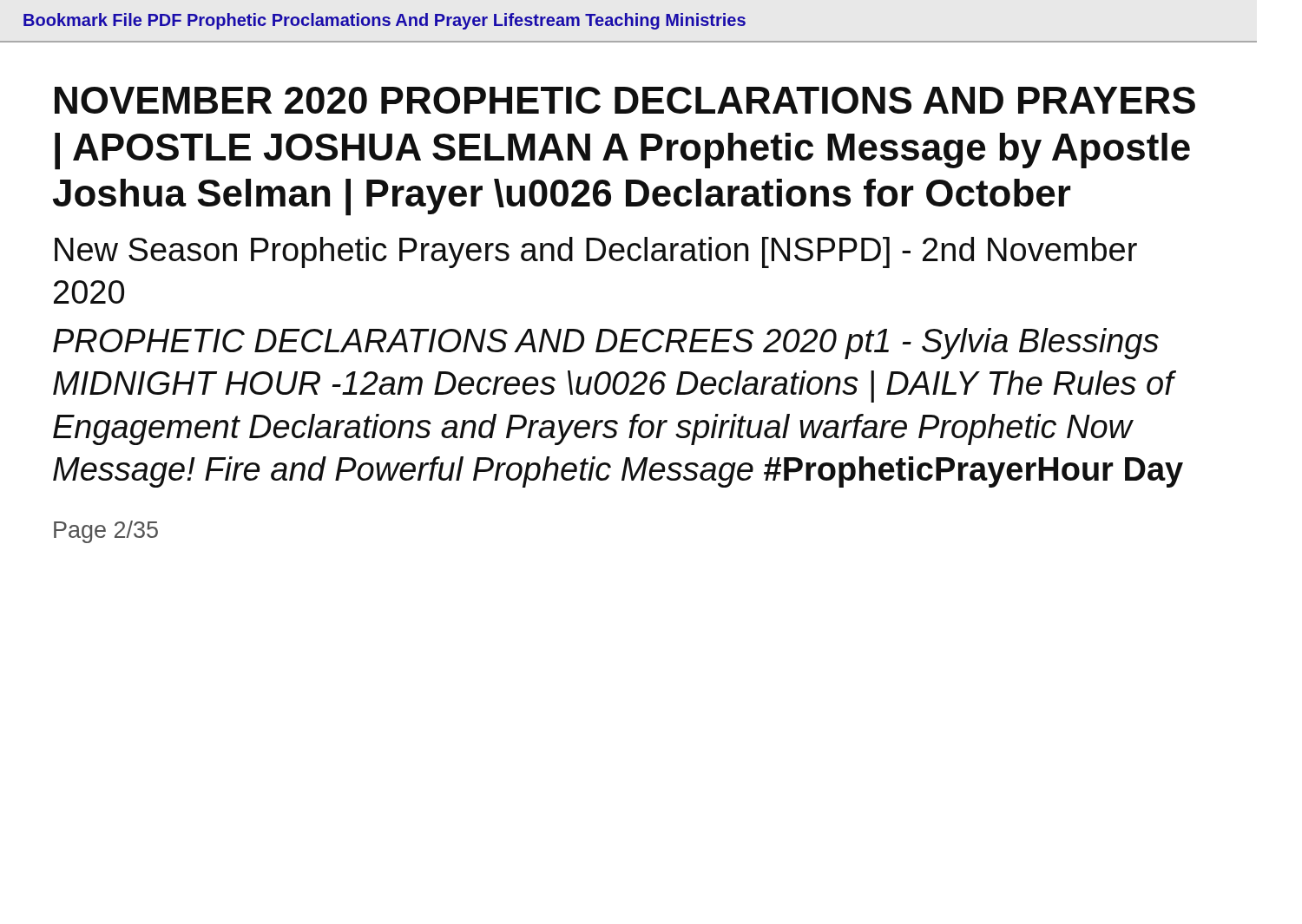The width and height of the screenshot is (1302, 924).
Task: Click on the element starting "New Season Prophetic Prayers"
Action: coord(595,271)
